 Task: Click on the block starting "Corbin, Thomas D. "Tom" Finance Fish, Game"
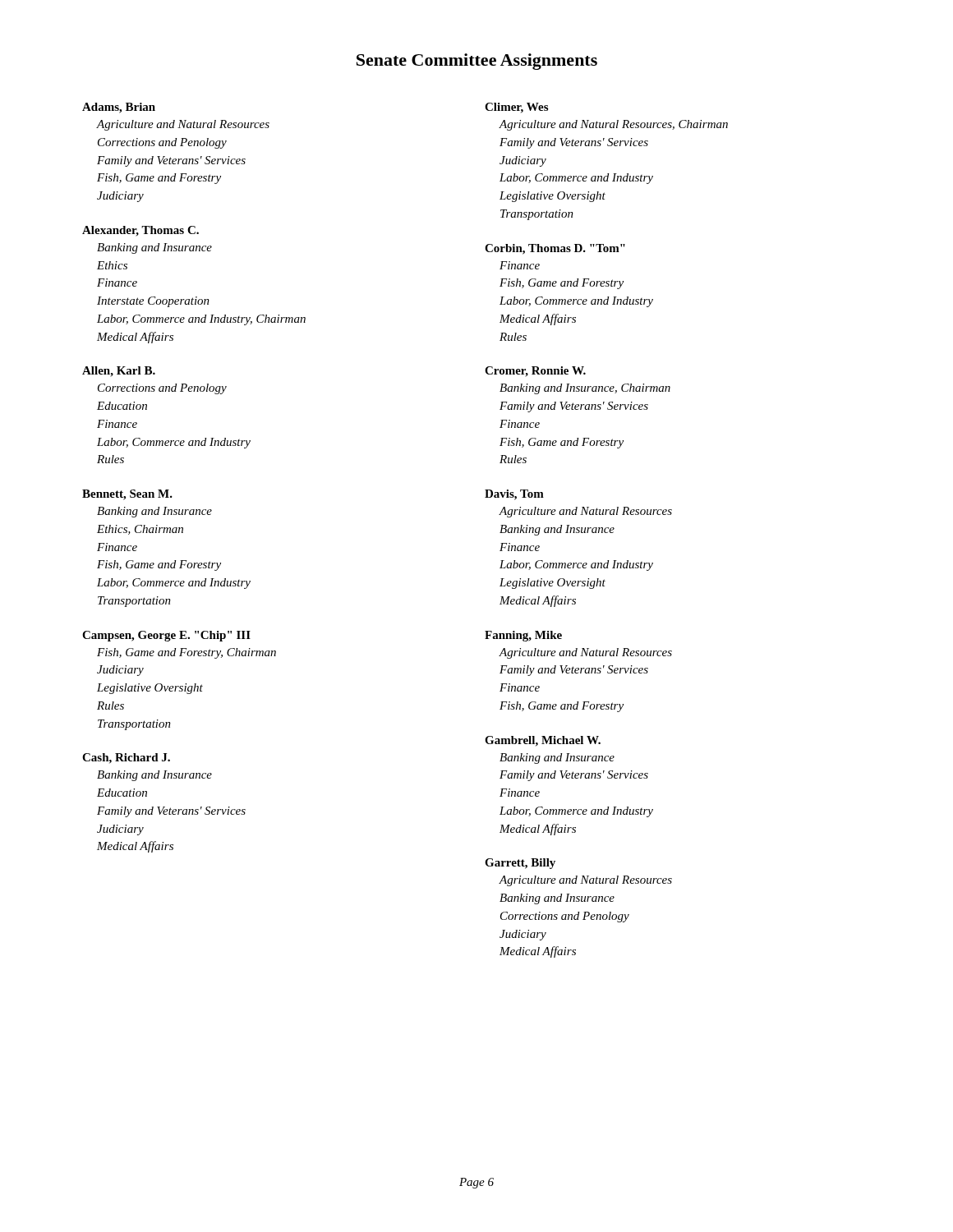click(x=555, y=249)
